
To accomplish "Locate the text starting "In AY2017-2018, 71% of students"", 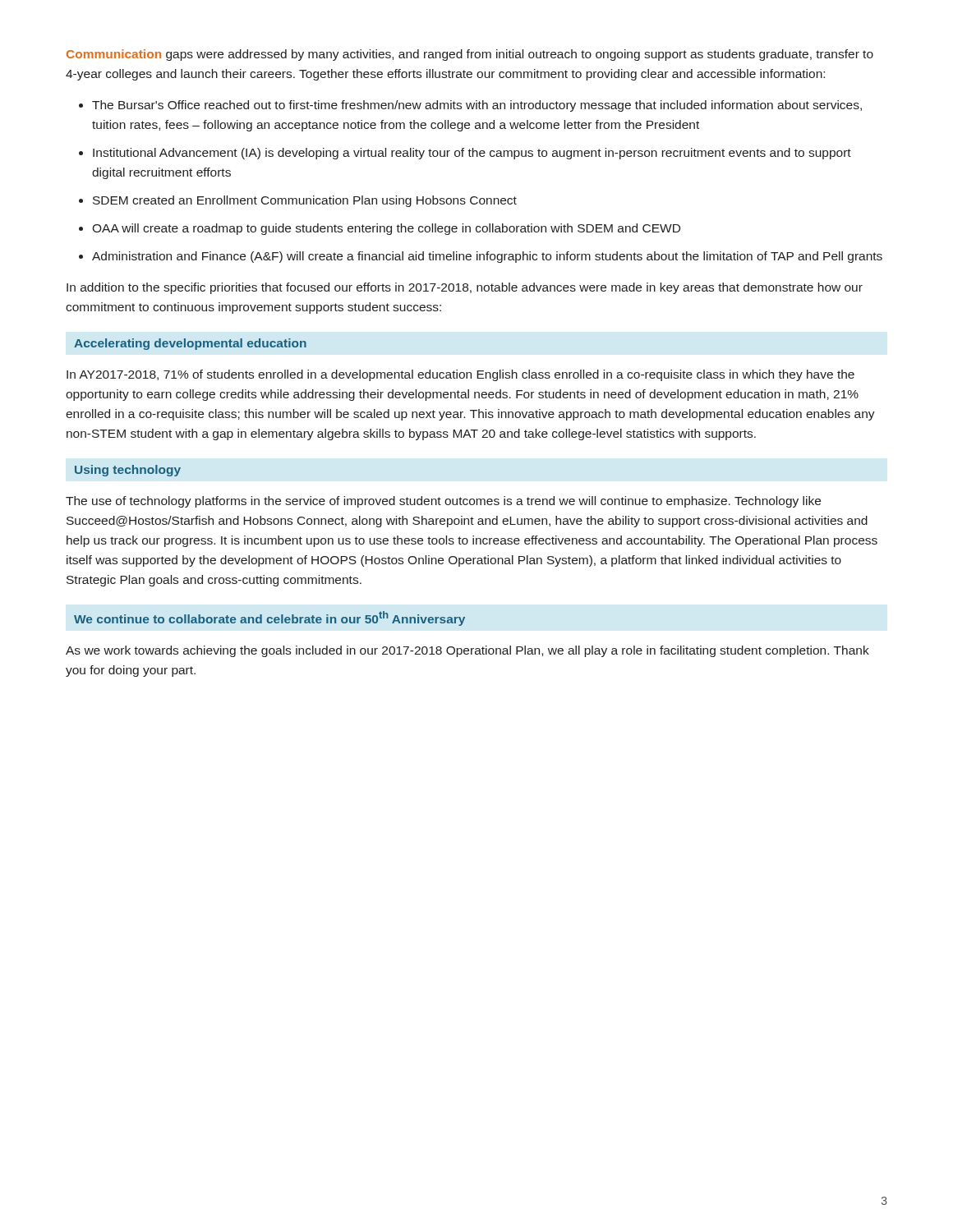I will (x=470, y=404).
